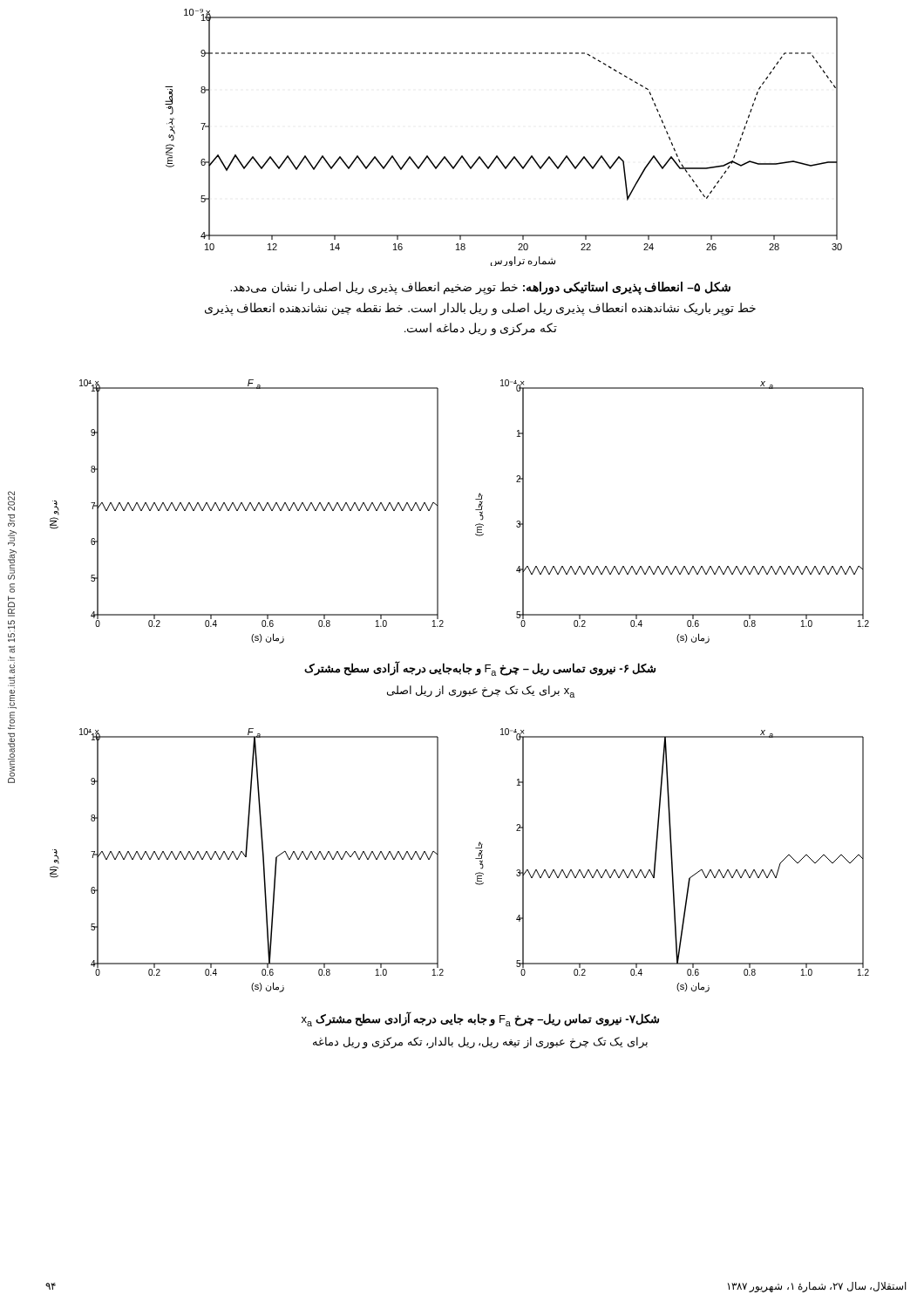Select the caption that reads "شکل ۶- نیروی"
Image resolution: width=924 pixels, height=1308 pixels.
pos(480,680)
